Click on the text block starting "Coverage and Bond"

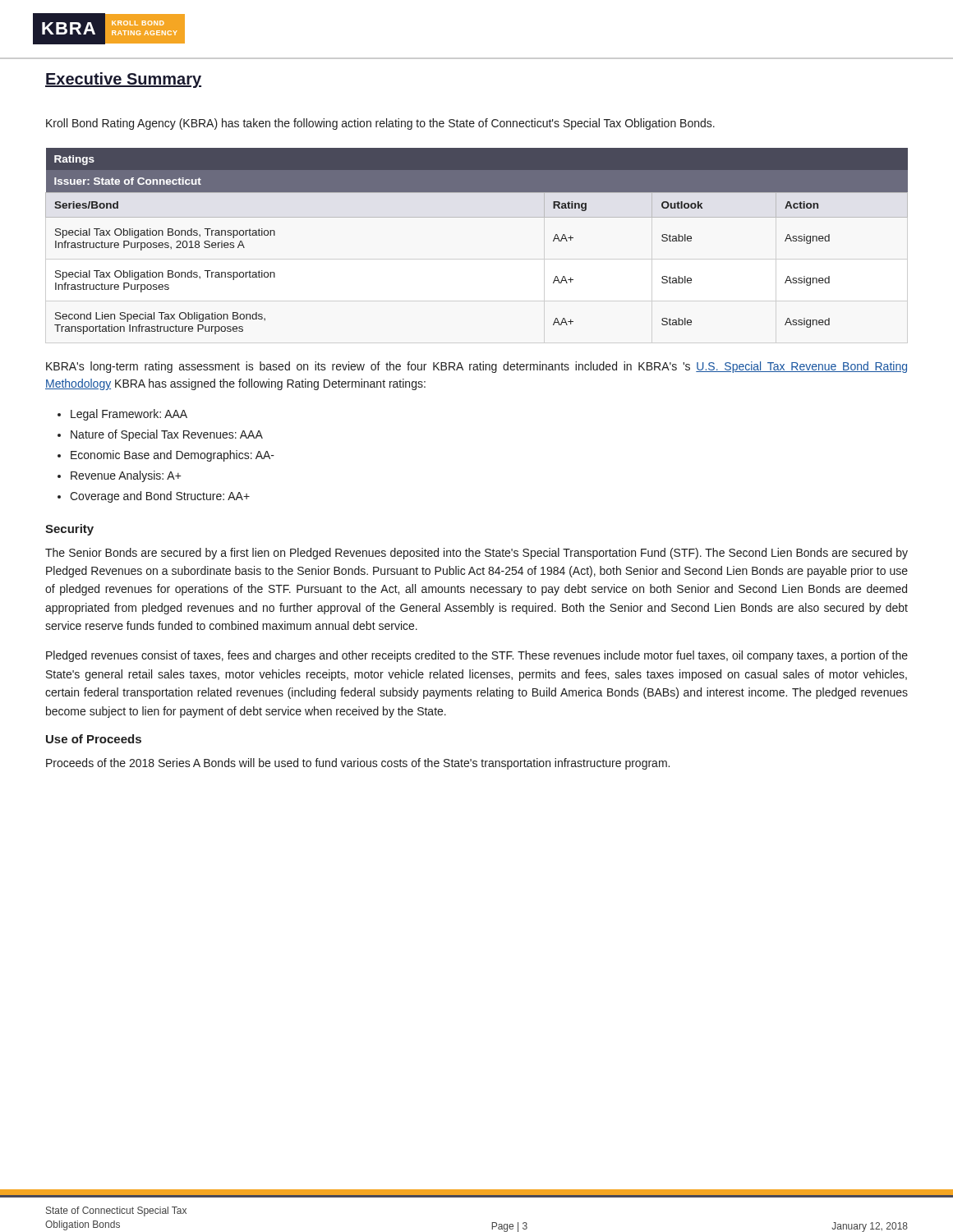pyautogui.click(x=160, y=496)
